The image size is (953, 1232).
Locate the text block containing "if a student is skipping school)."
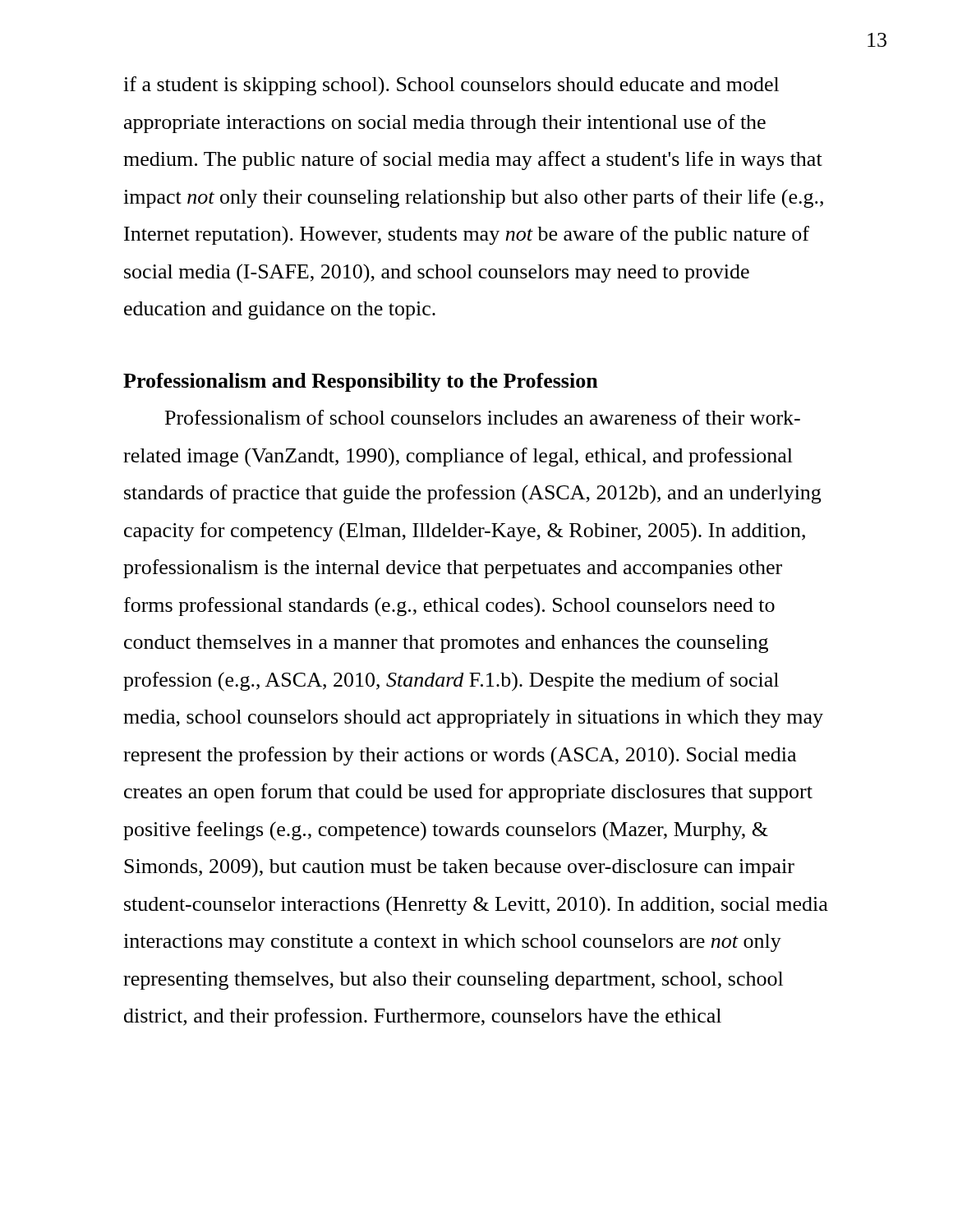[474, 196]
